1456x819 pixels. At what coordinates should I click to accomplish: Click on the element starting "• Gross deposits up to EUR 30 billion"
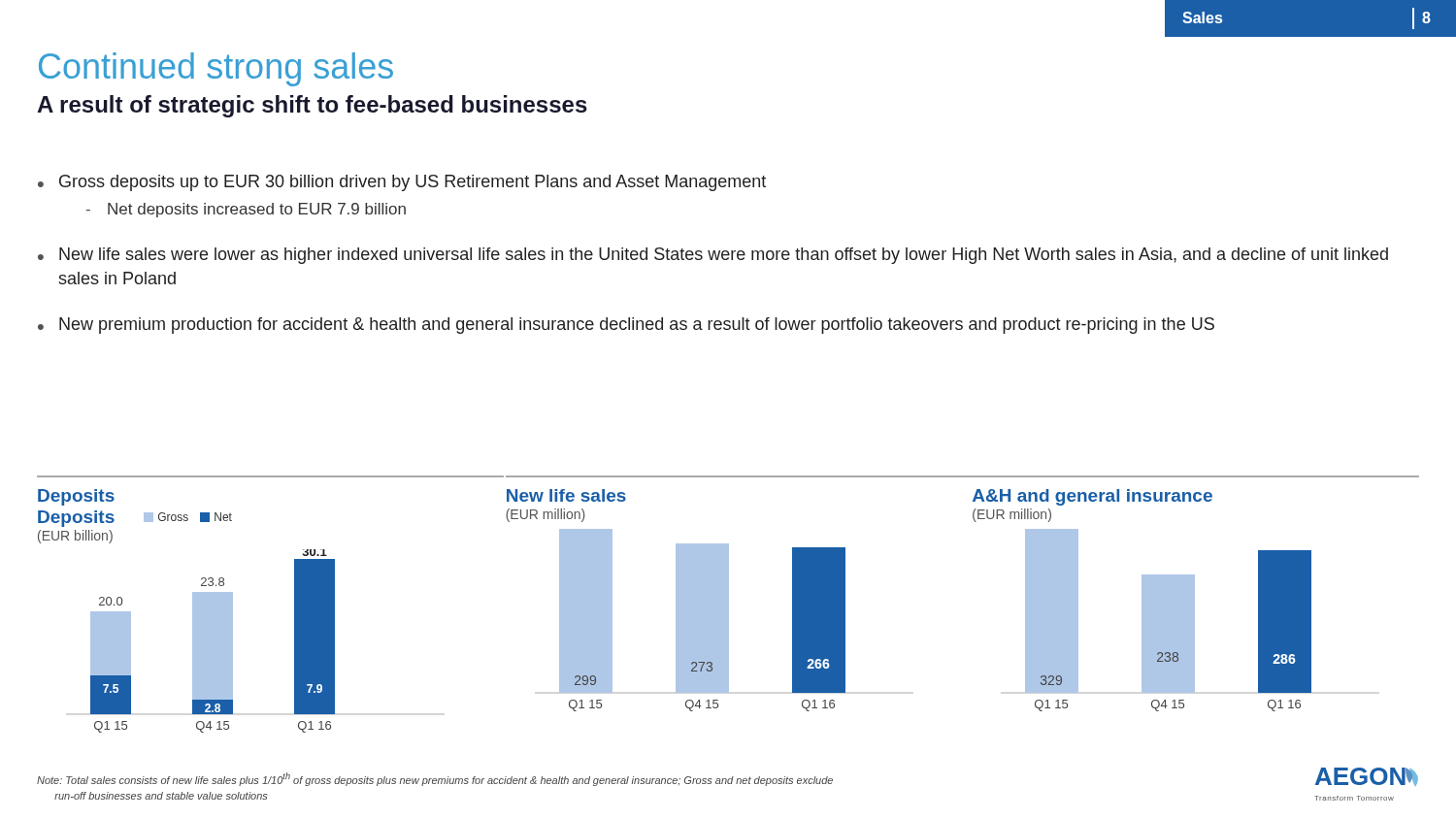tap(727, 195)
